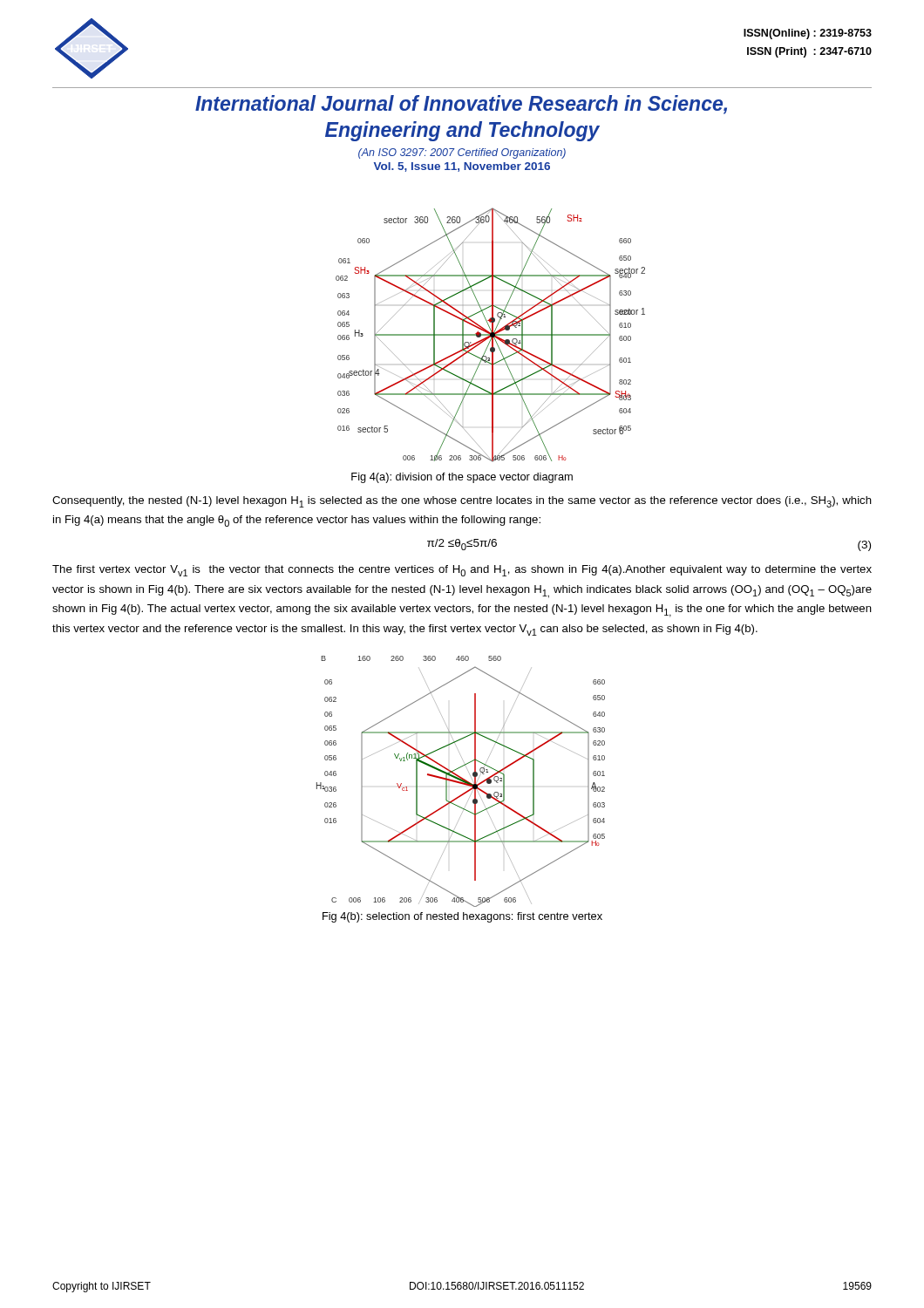Select the title containing "International Journal of Innovative Research in"
This screenshot has width=924, height=1308.
[x=462, y=118]
